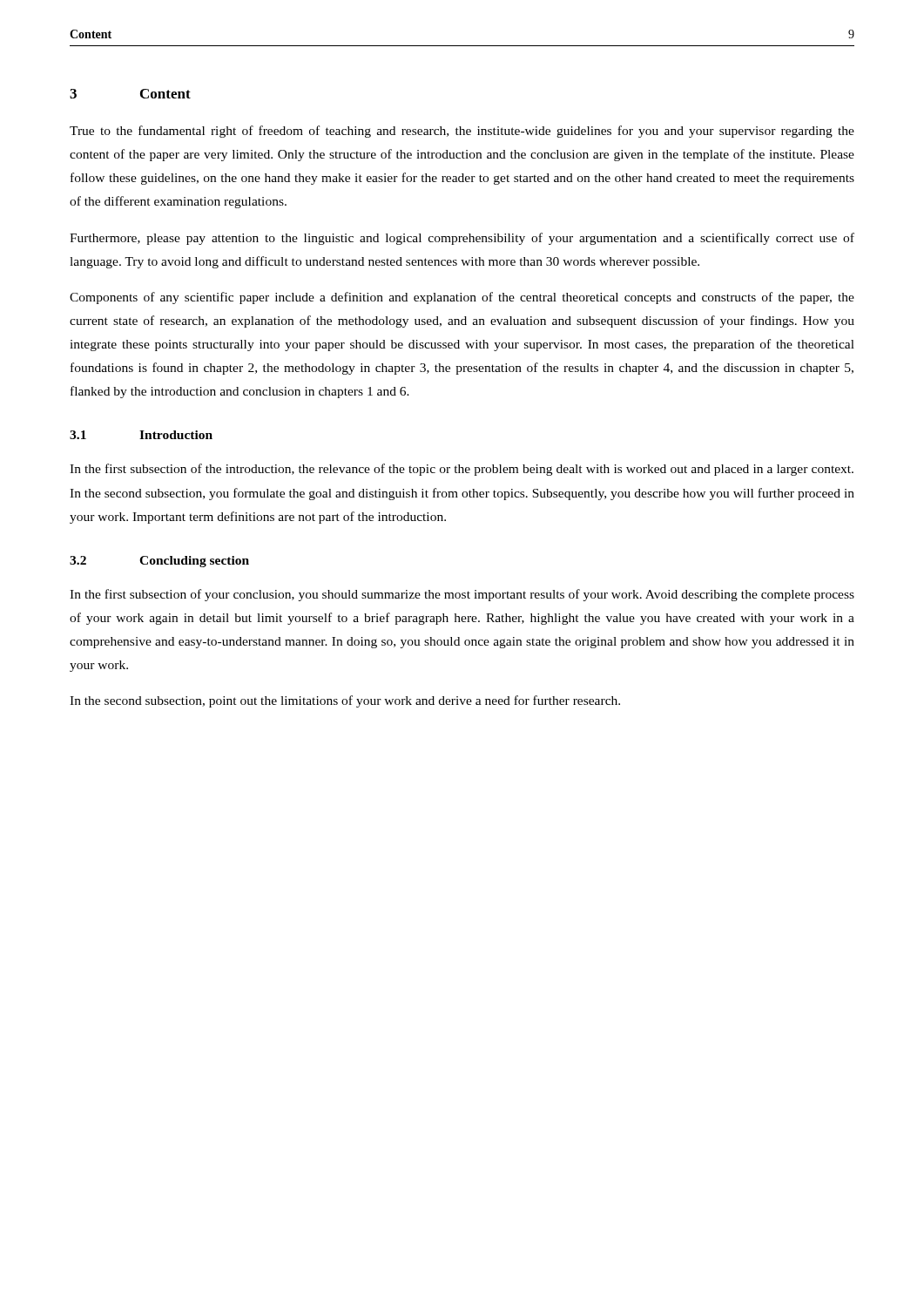Navigate to the text starting "Components of any scientific paper include a definition"
The image size is (924, 1307).
point(462,344)
